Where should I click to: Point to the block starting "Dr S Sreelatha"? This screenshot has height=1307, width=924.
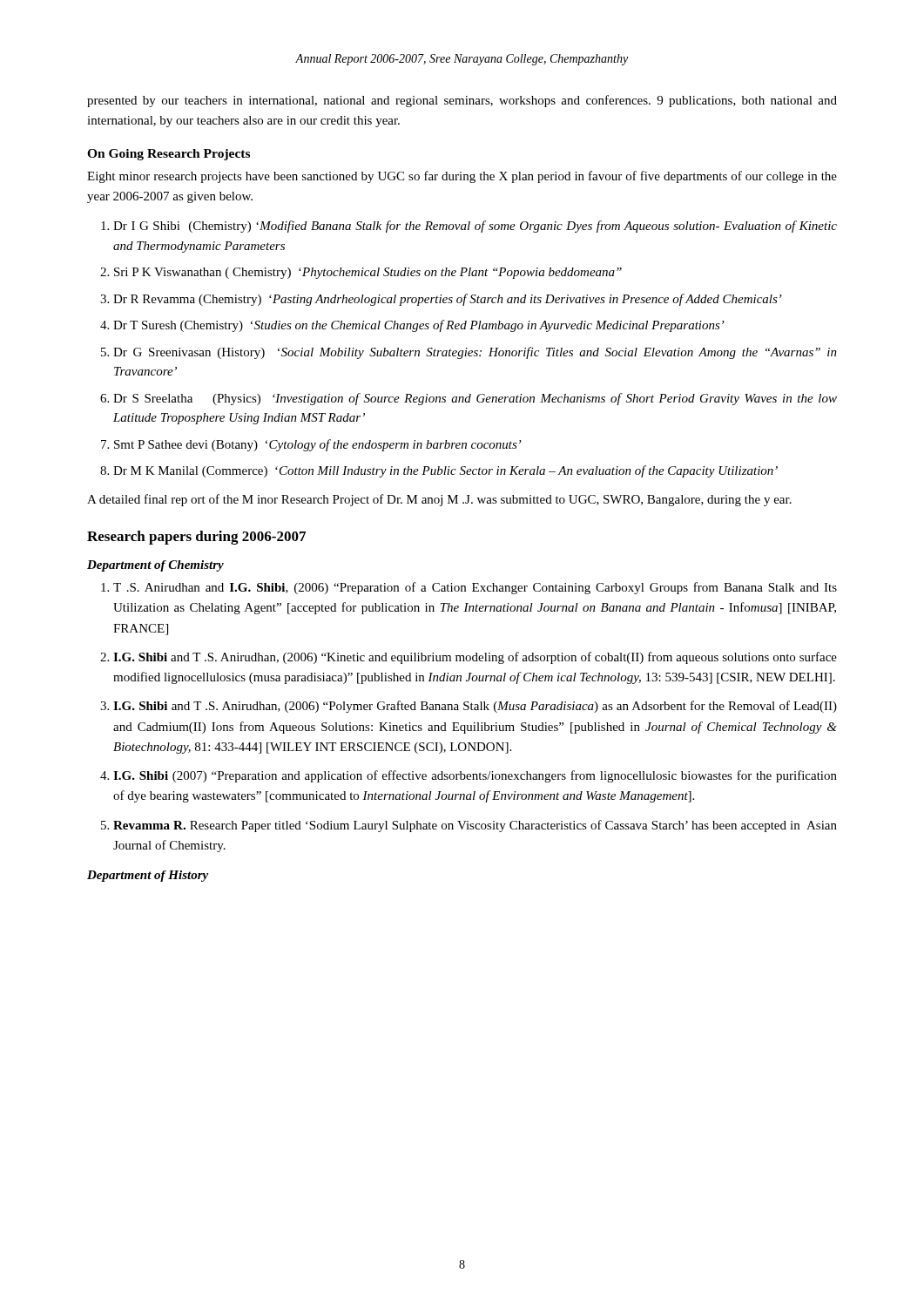475,408
